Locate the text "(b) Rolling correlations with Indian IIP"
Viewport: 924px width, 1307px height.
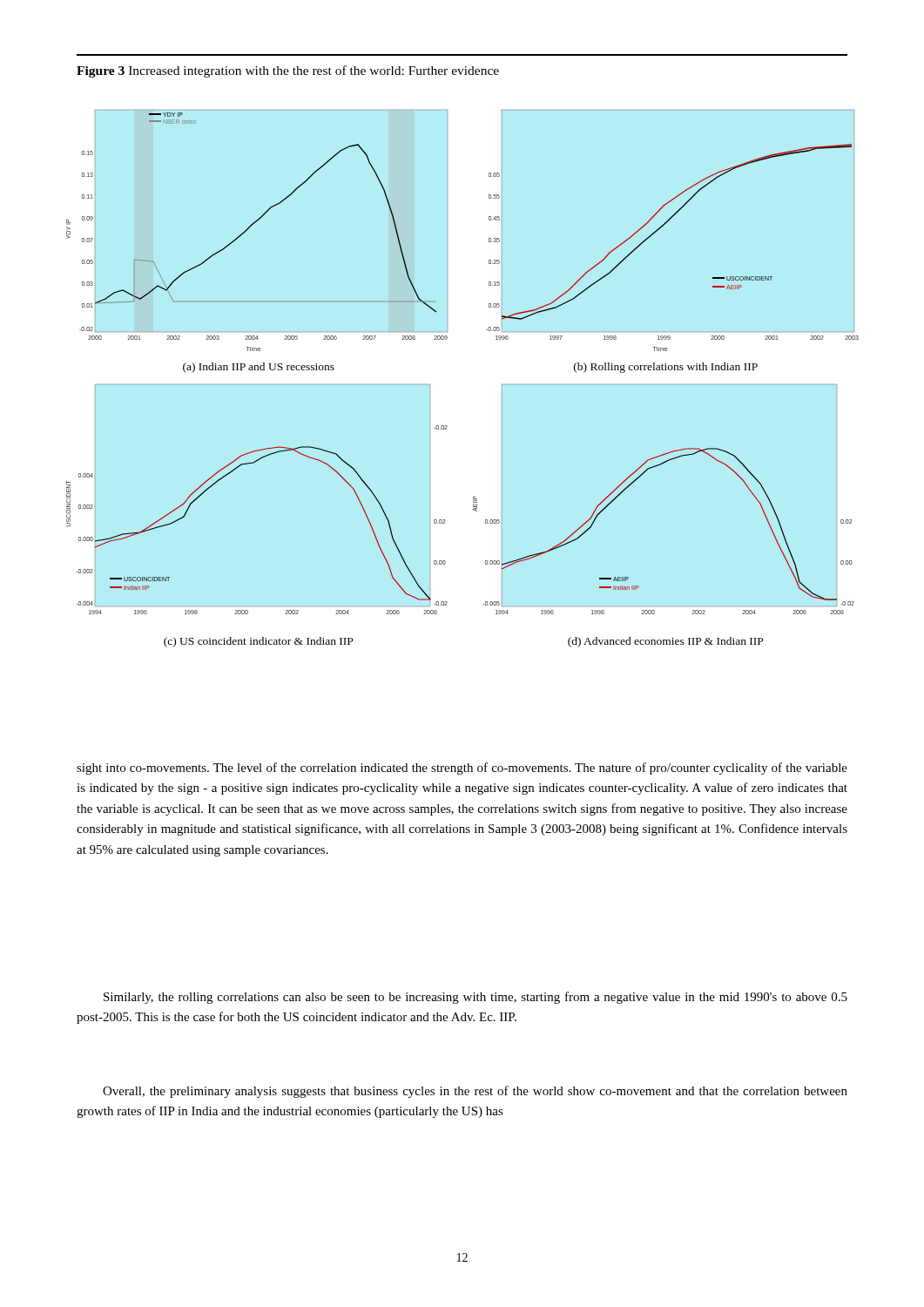(x=666, y=366)
